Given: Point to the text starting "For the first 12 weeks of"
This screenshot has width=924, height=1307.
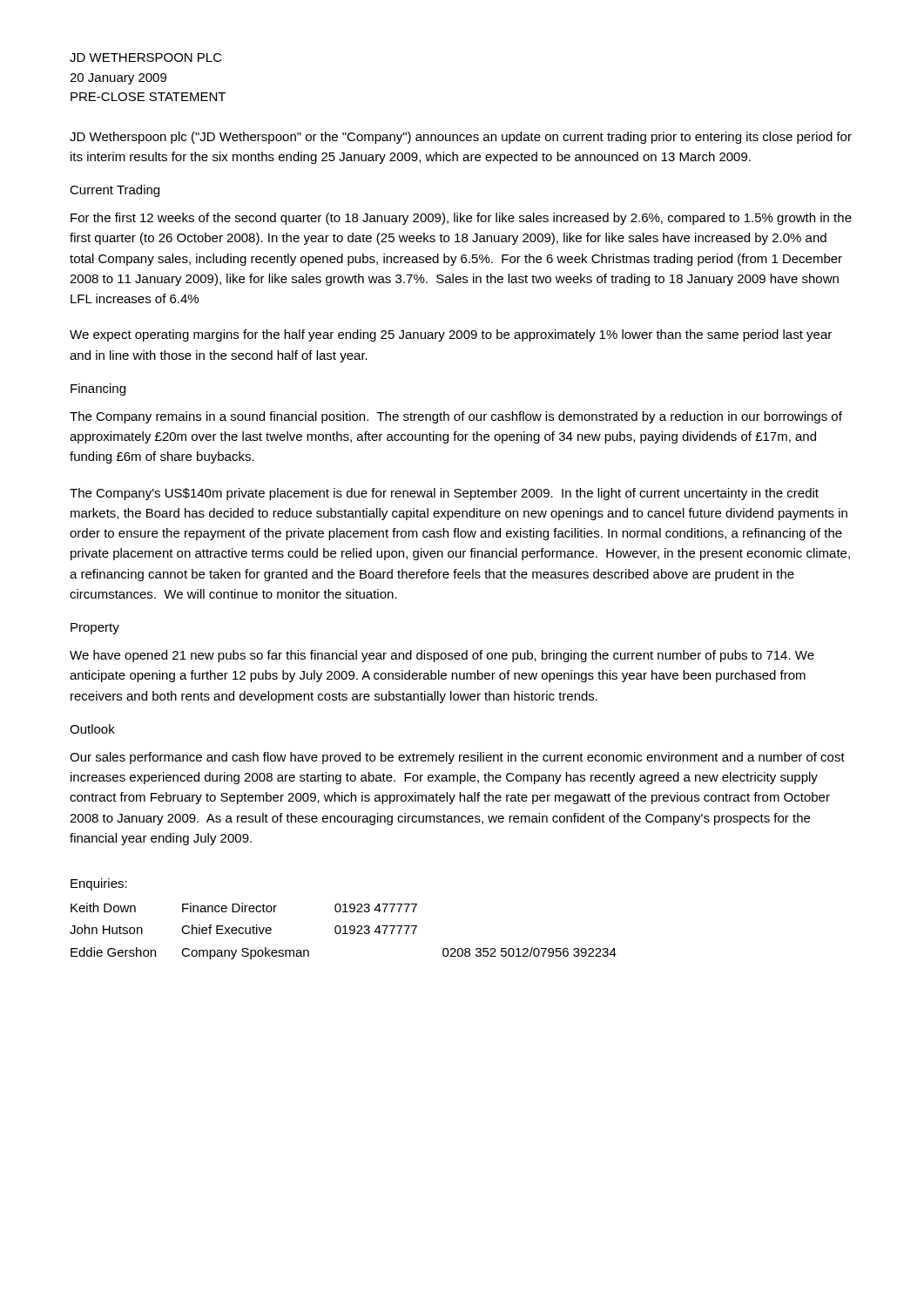Looking at the screenshot, I should click(461, 258).
